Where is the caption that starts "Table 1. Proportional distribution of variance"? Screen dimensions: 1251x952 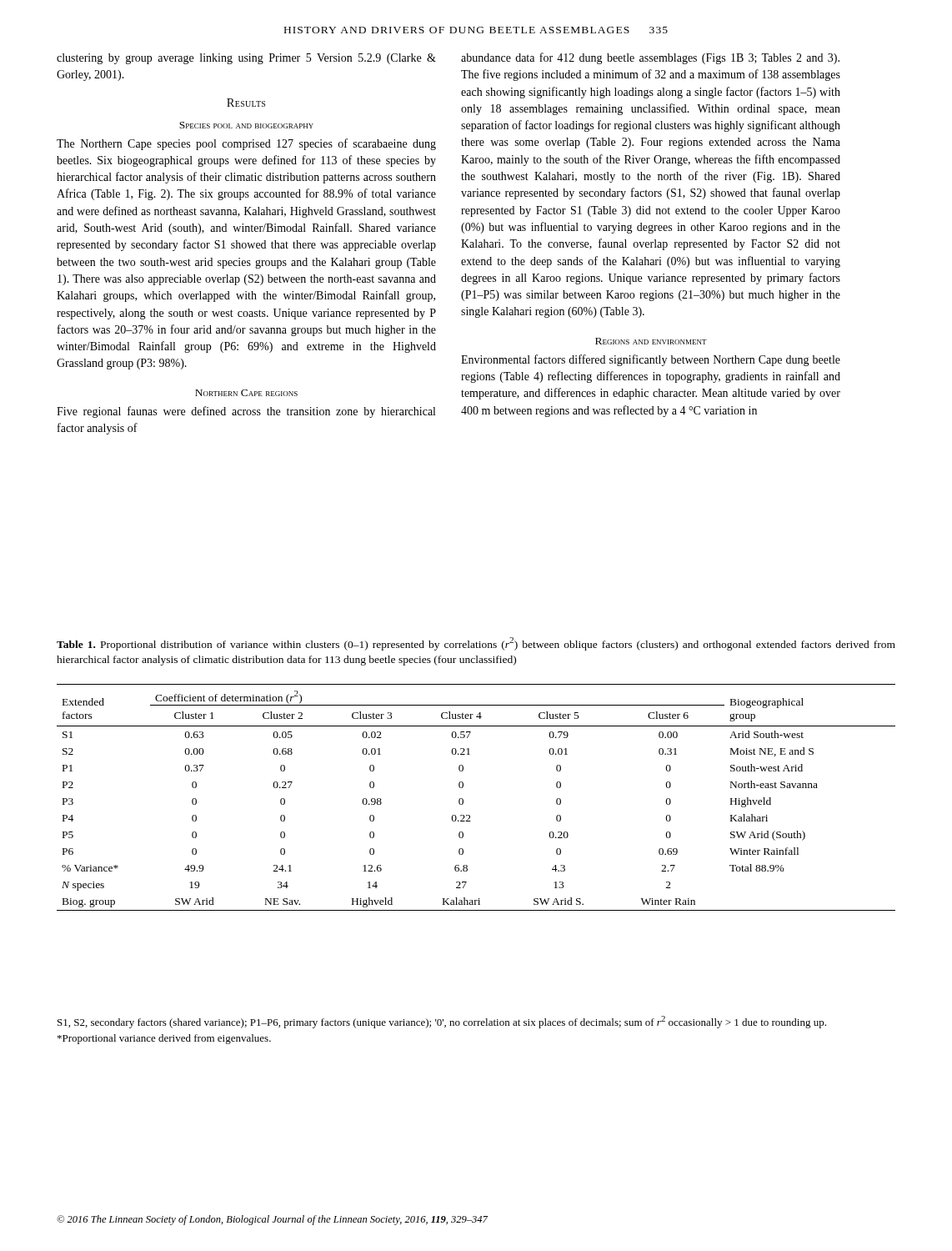coord(476,651)
